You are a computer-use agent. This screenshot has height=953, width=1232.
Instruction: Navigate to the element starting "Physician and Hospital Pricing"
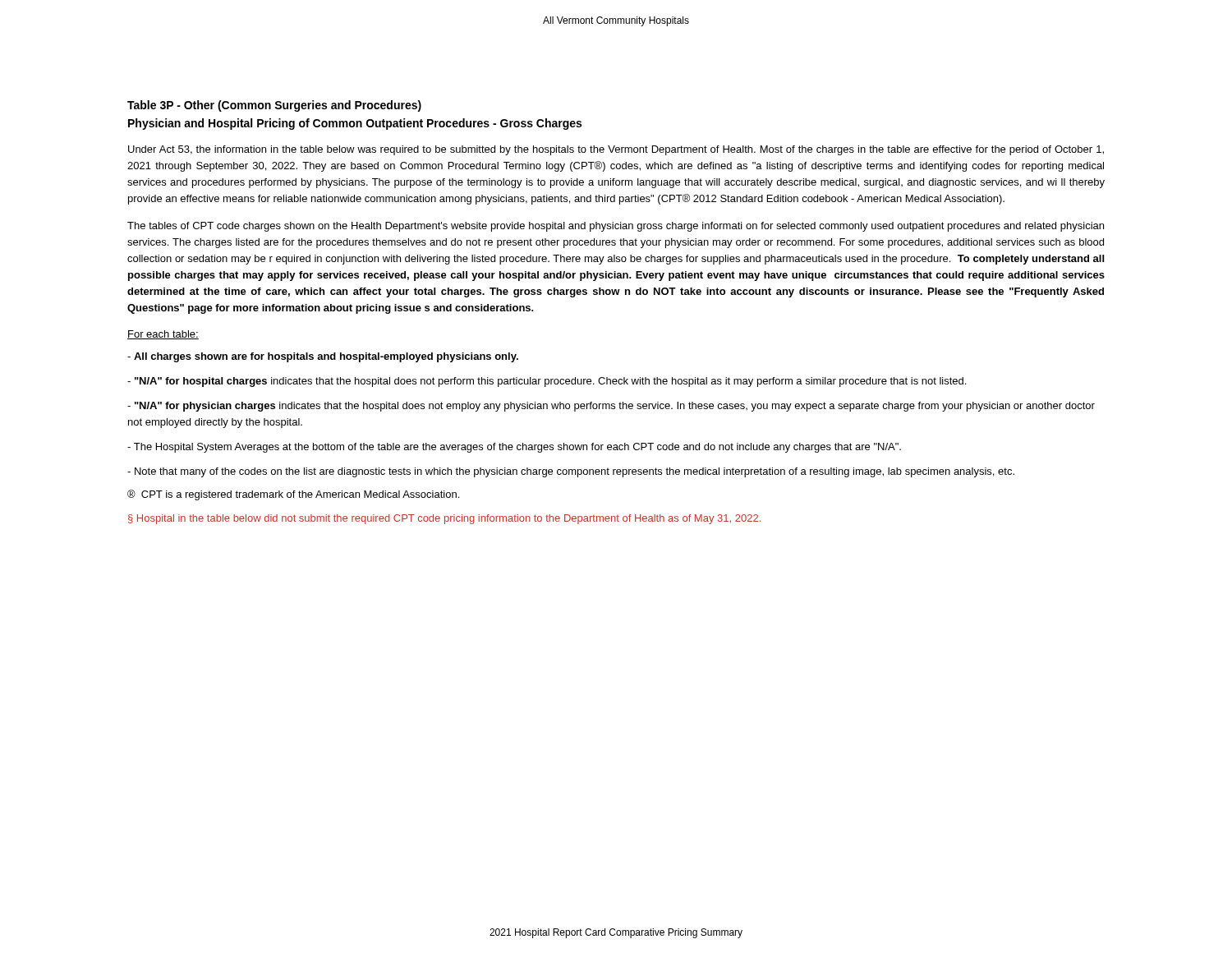[355, 123]
